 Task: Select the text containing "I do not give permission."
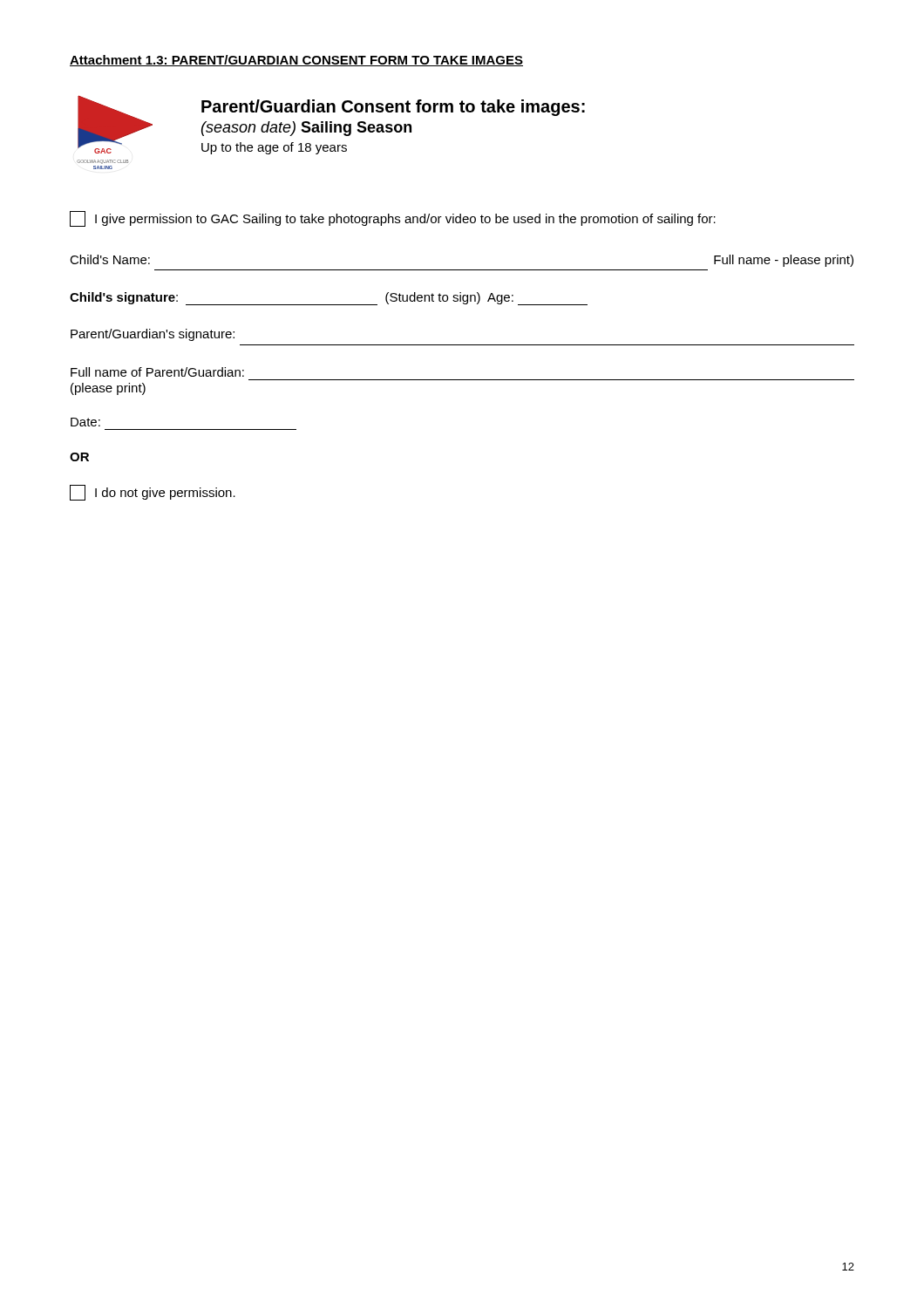coord(153,492)
